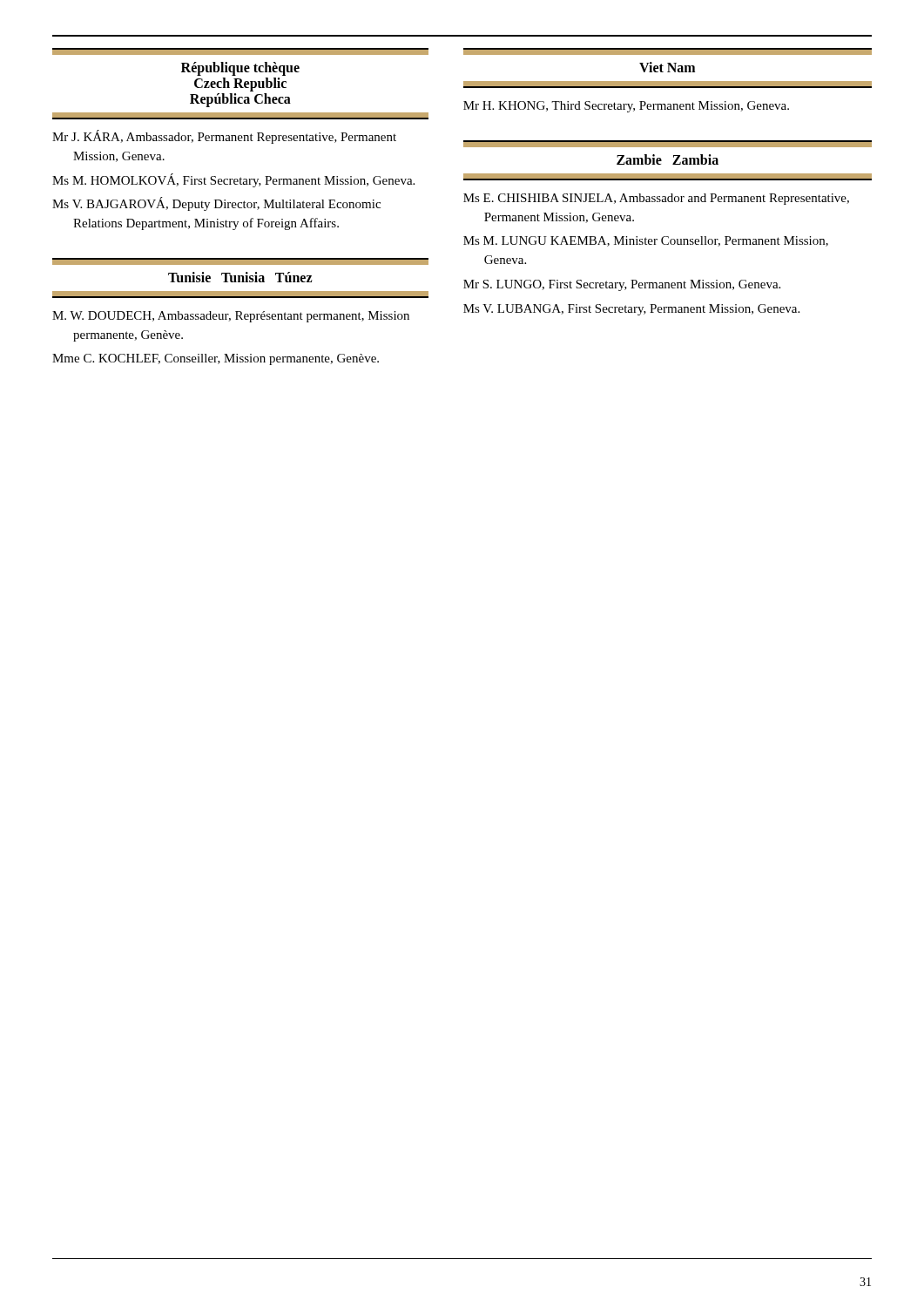Point to the element starting "Zambie Zambia"
The image size is (924, 1307).
[667, 160]
